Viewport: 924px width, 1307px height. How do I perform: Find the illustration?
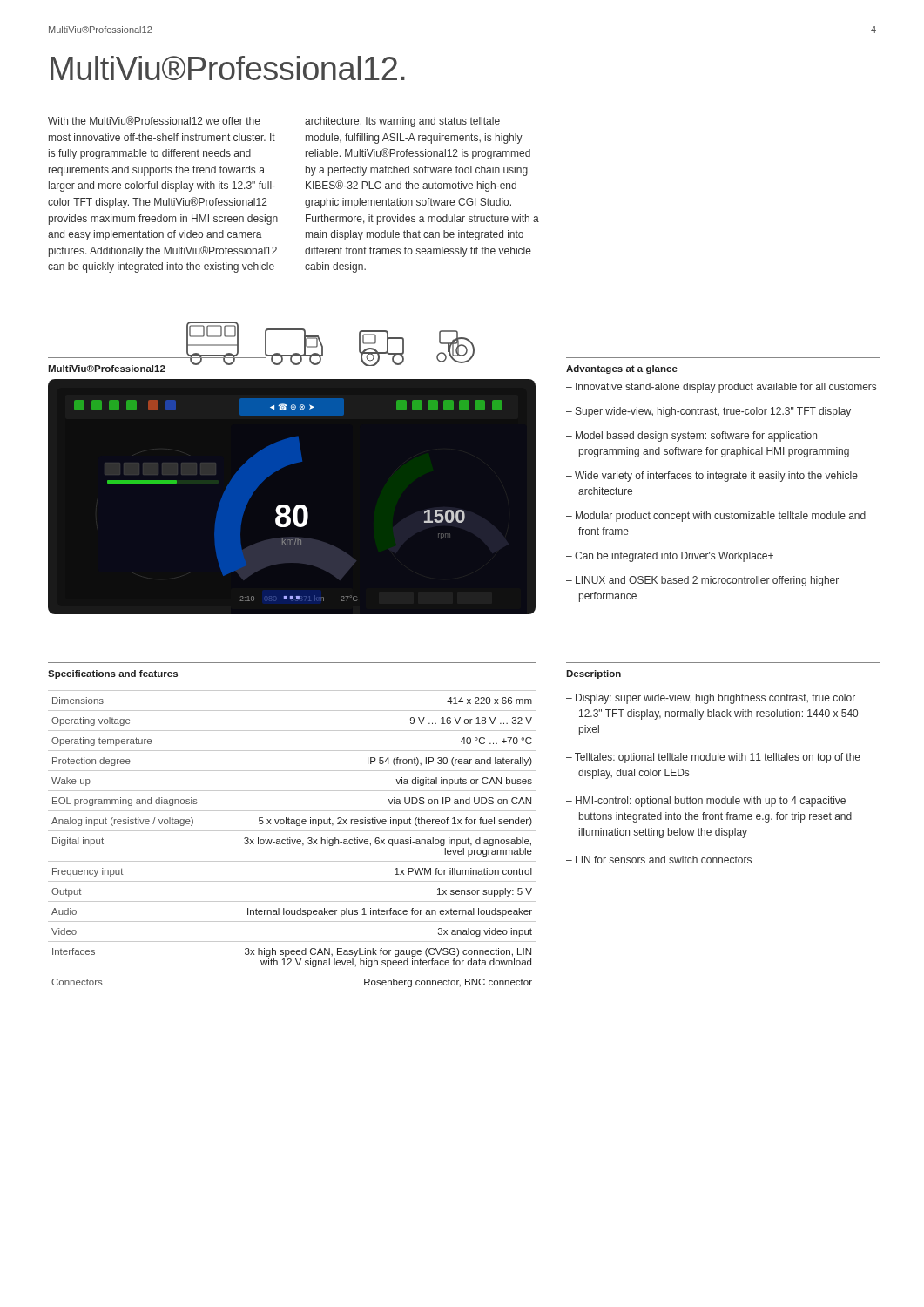pos(331,338)
